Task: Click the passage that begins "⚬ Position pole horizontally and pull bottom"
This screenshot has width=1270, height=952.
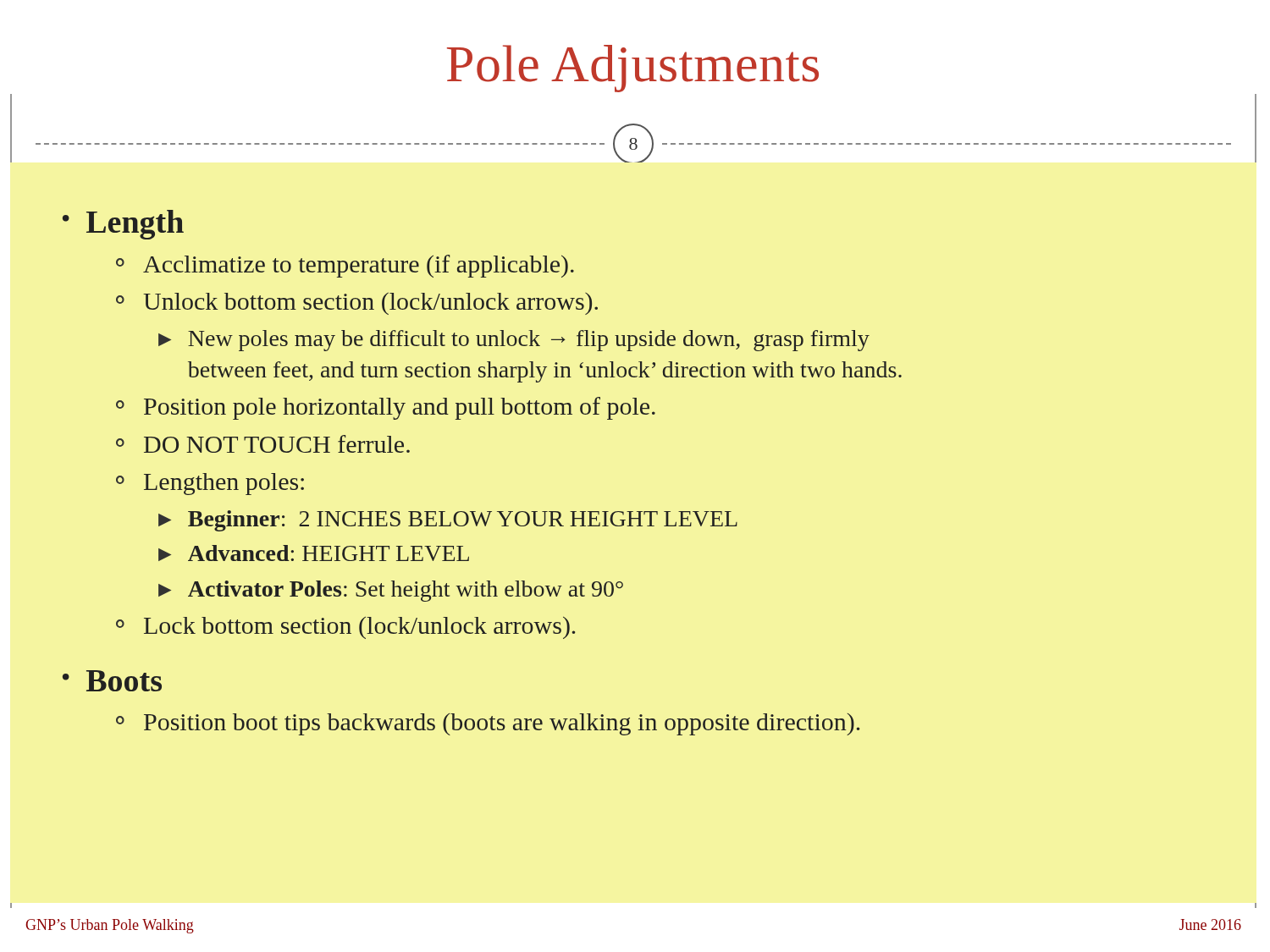Action: click(x=383, y=407)
